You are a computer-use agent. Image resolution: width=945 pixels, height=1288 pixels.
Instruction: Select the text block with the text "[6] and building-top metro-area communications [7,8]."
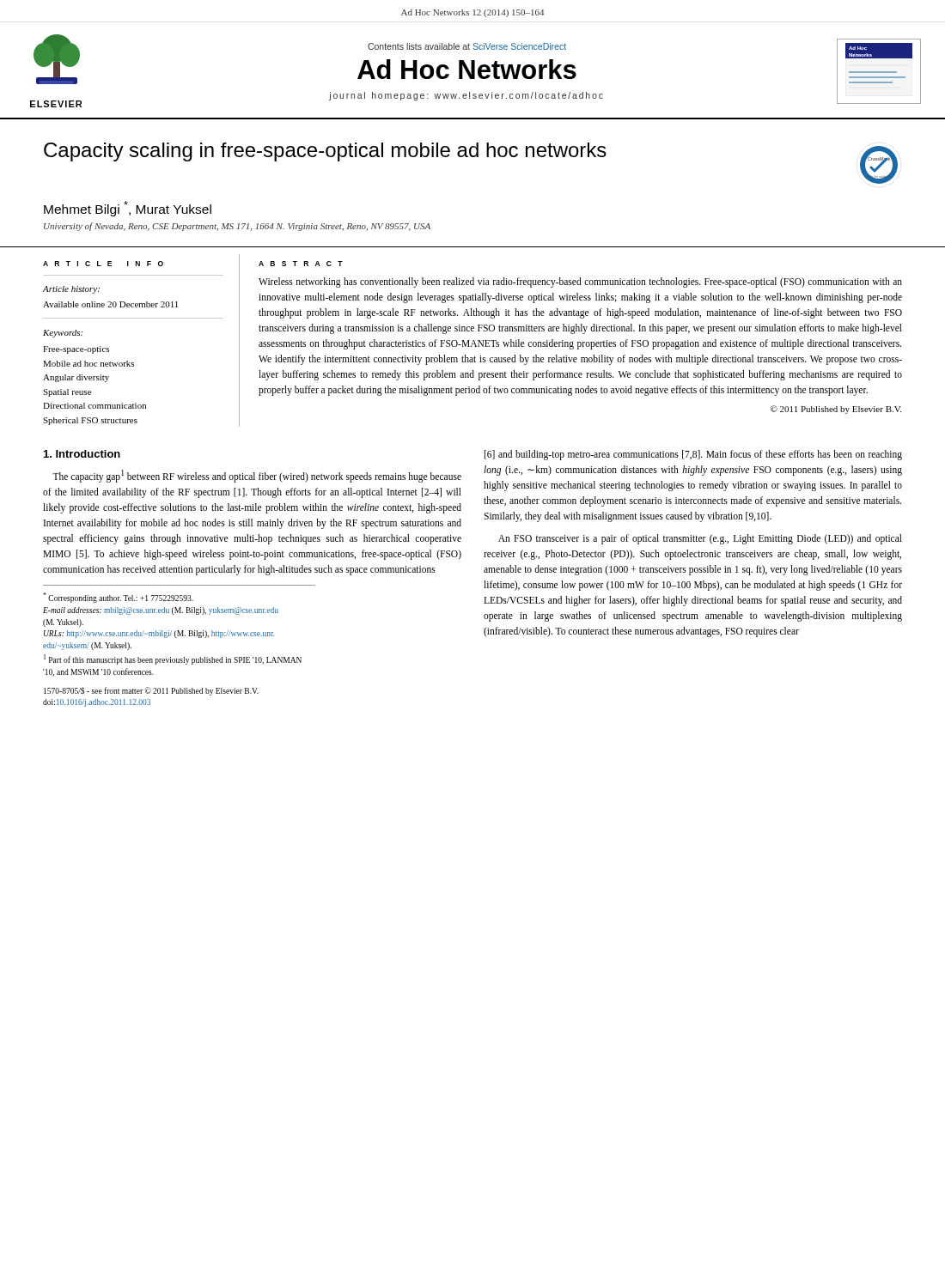693,485
